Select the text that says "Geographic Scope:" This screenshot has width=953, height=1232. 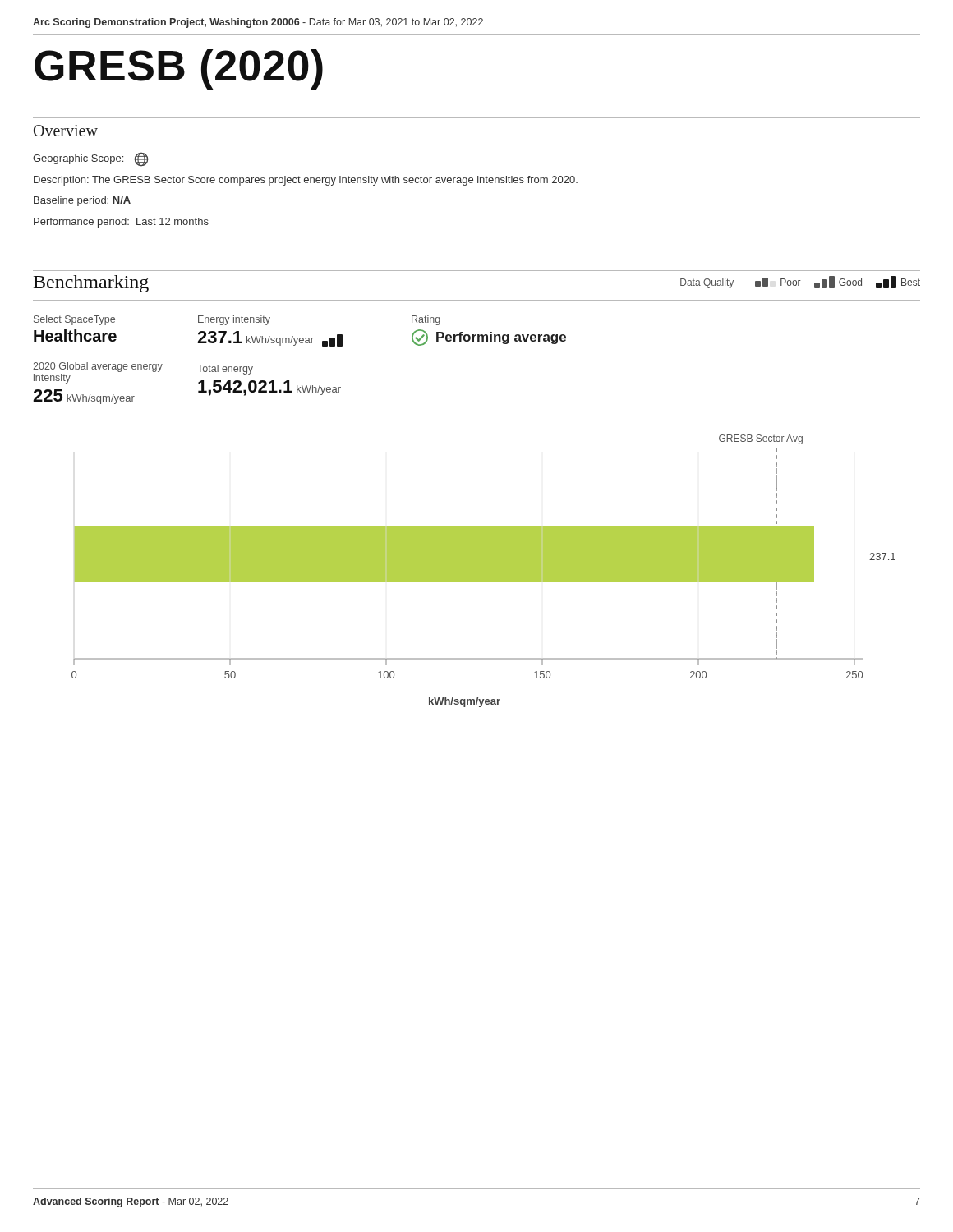pos(91,159)
